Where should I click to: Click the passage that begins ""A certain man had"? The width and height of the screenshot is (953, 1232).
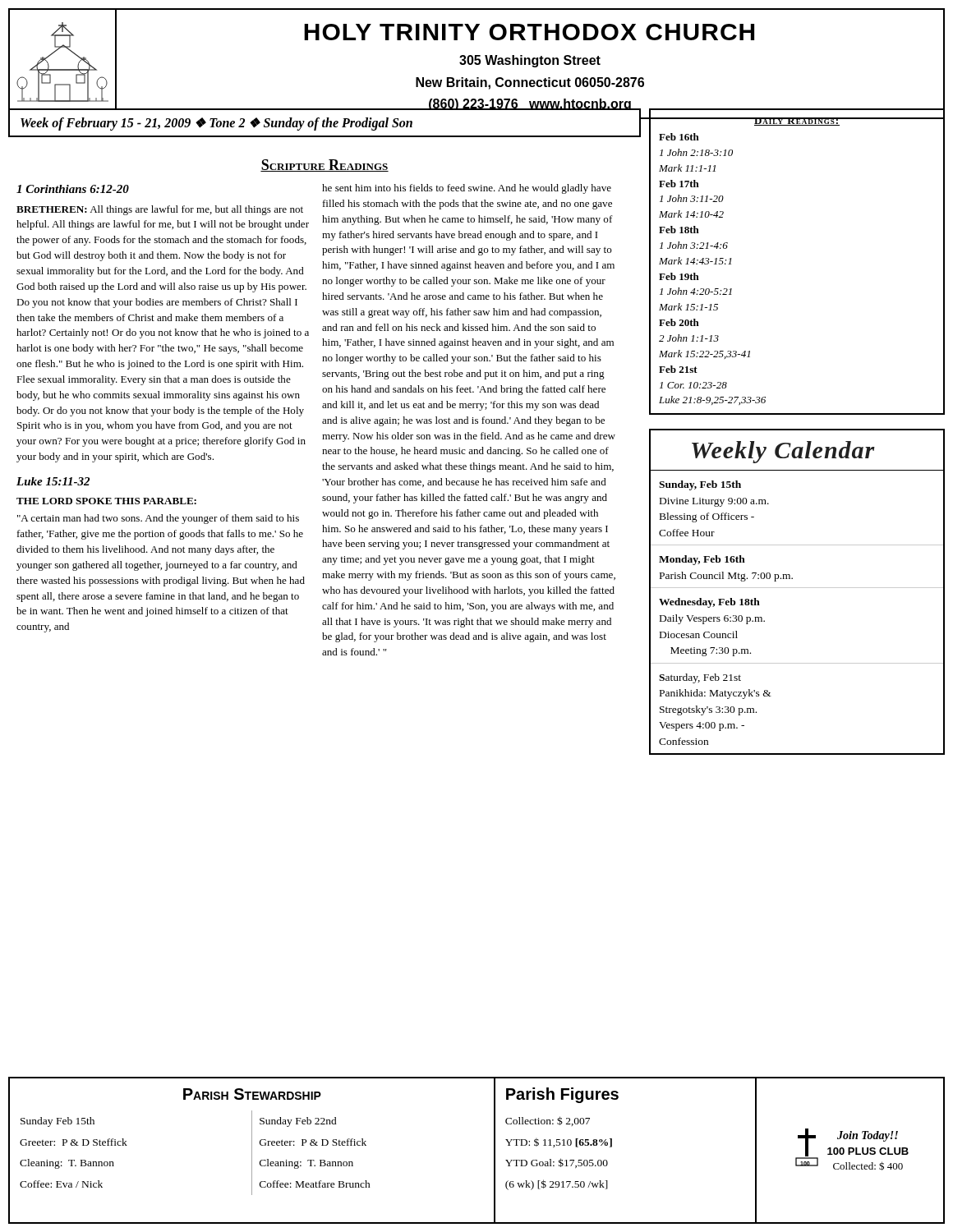click(x=161, y=572)
